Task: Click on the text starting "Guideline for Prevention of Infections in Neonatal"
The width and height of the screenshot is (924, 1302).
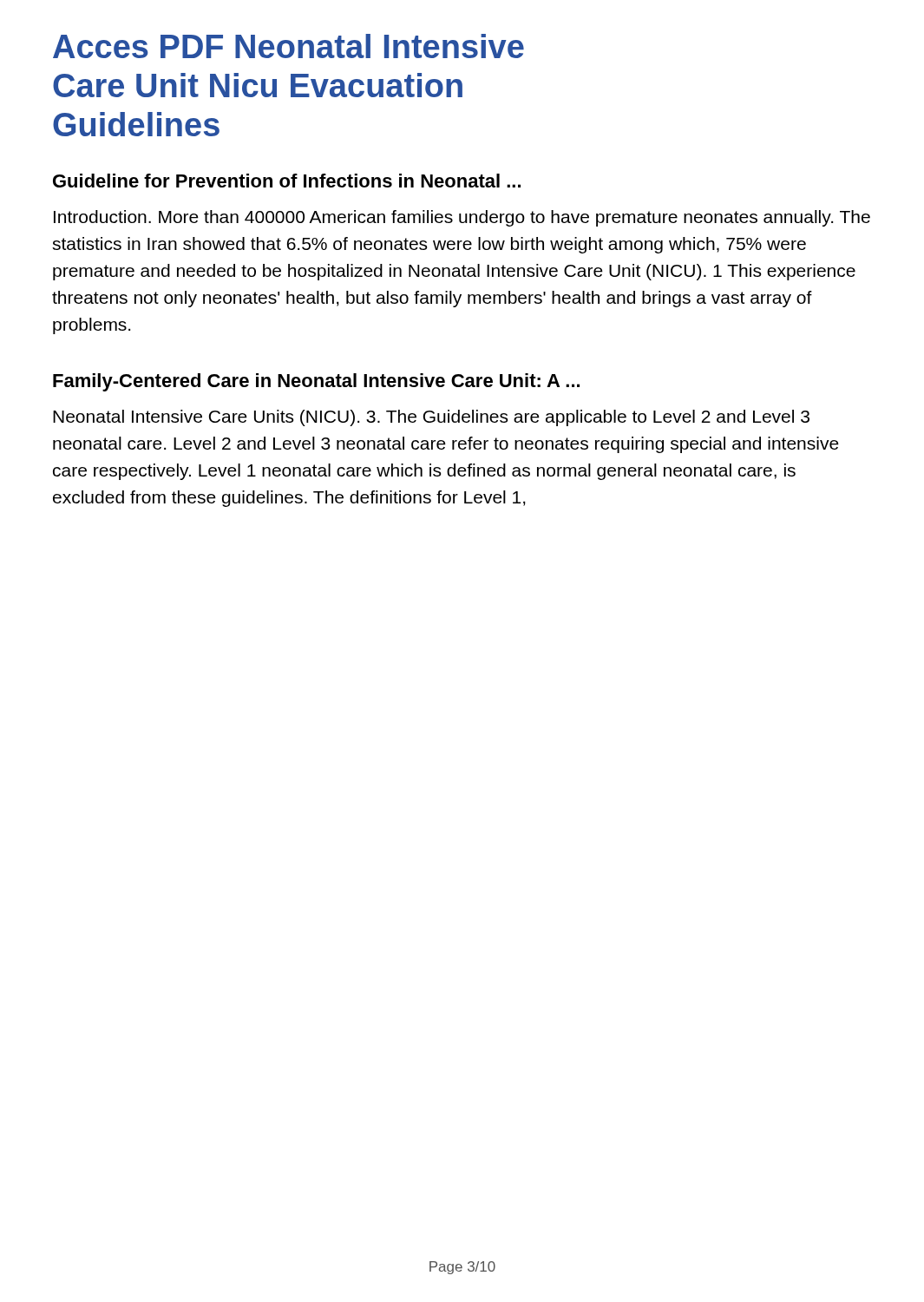Action: coord(287,181)
